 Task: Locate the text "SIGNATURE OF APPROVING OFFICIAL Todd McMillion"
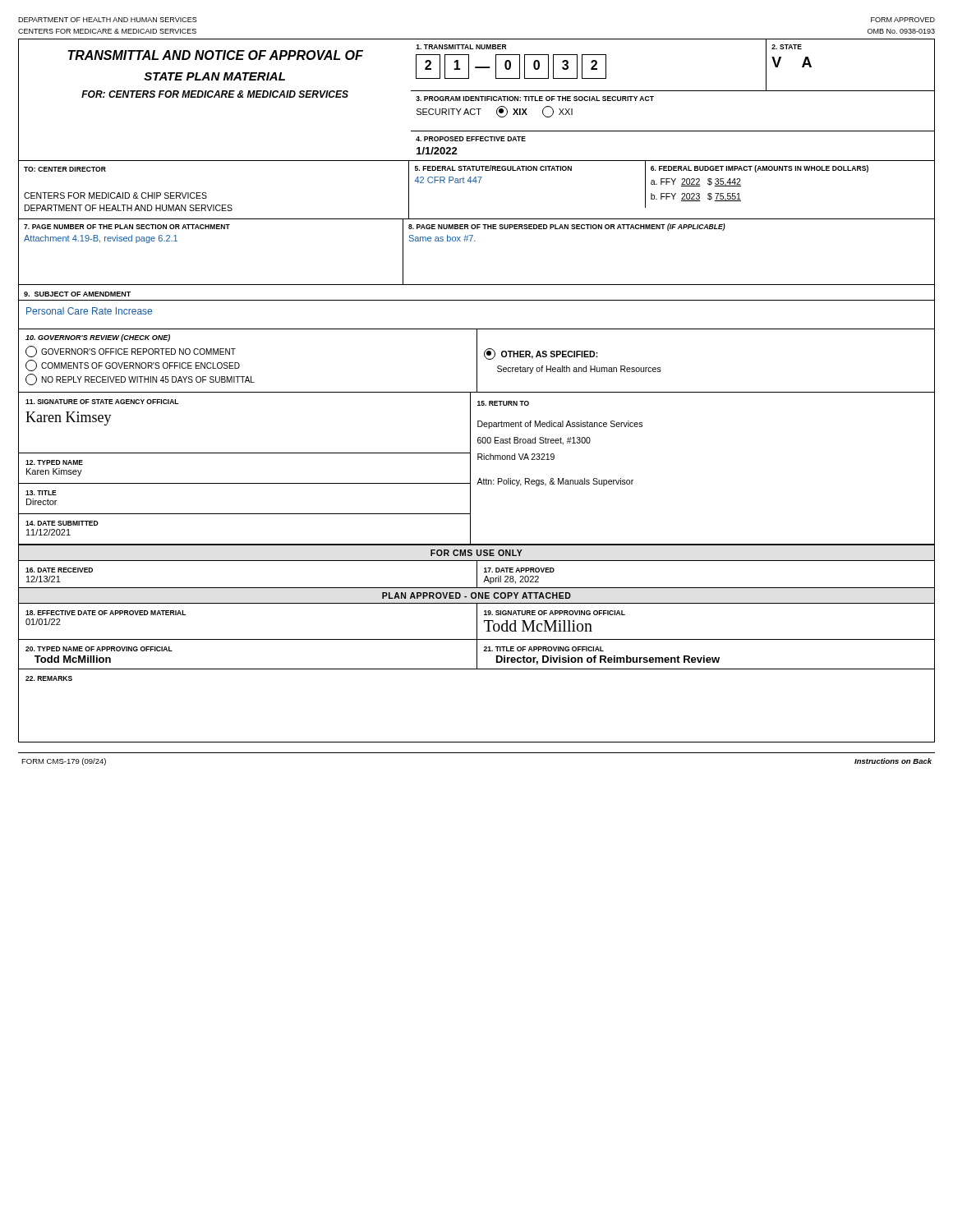click(x=554, y=622)
